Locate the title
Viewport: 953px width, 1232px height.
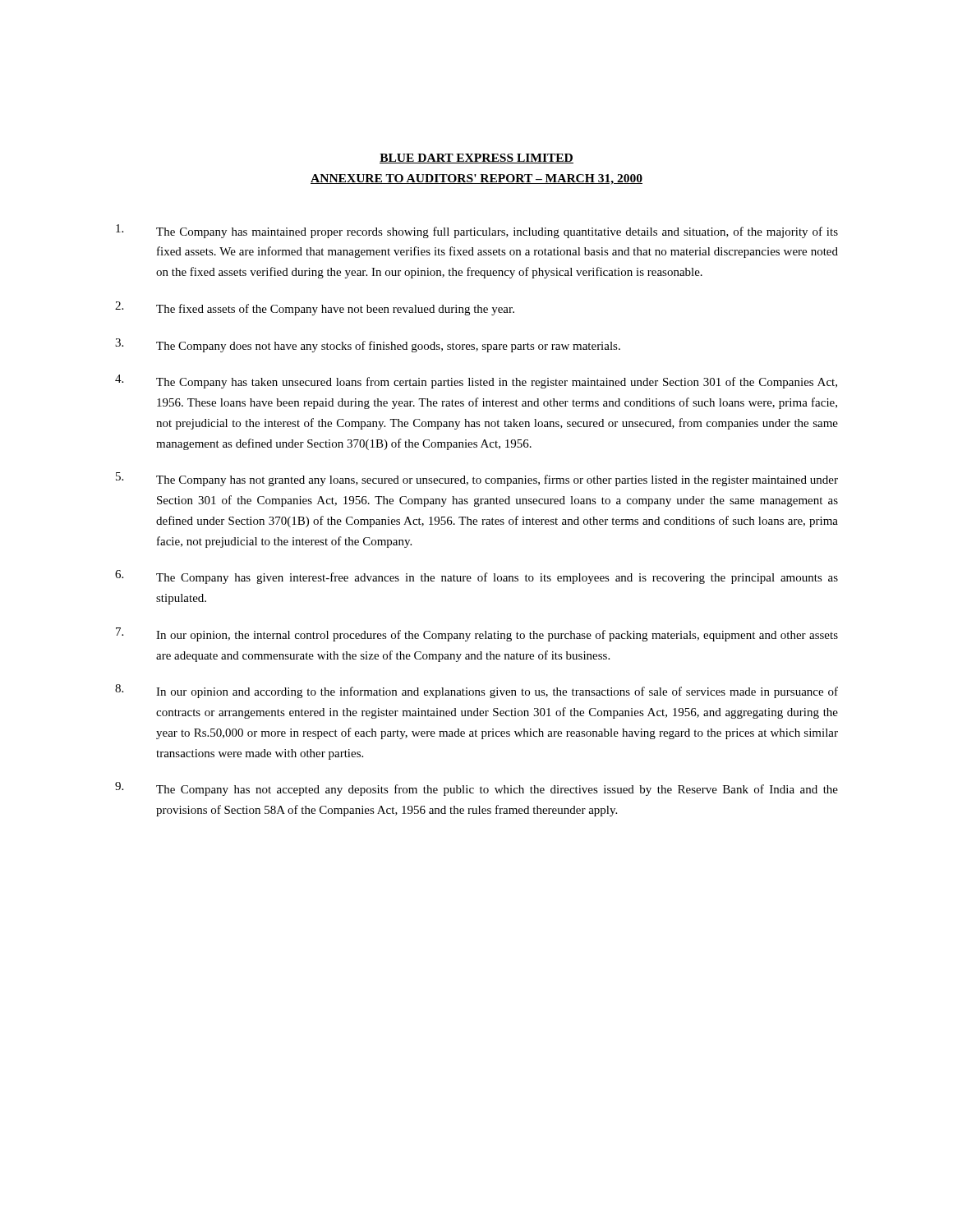pos(476,168)
